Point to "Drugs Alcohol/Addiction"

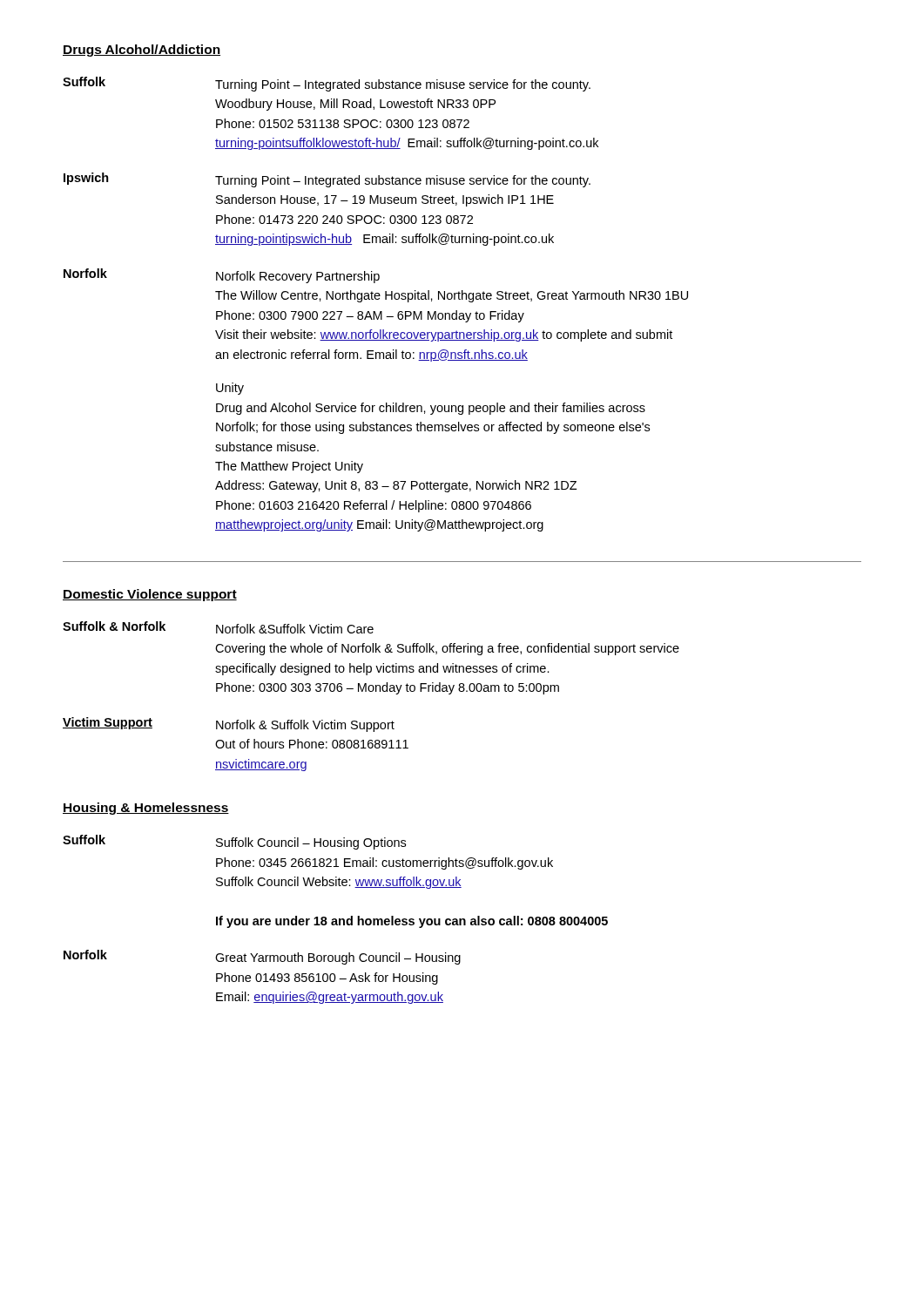click(142, 49)
